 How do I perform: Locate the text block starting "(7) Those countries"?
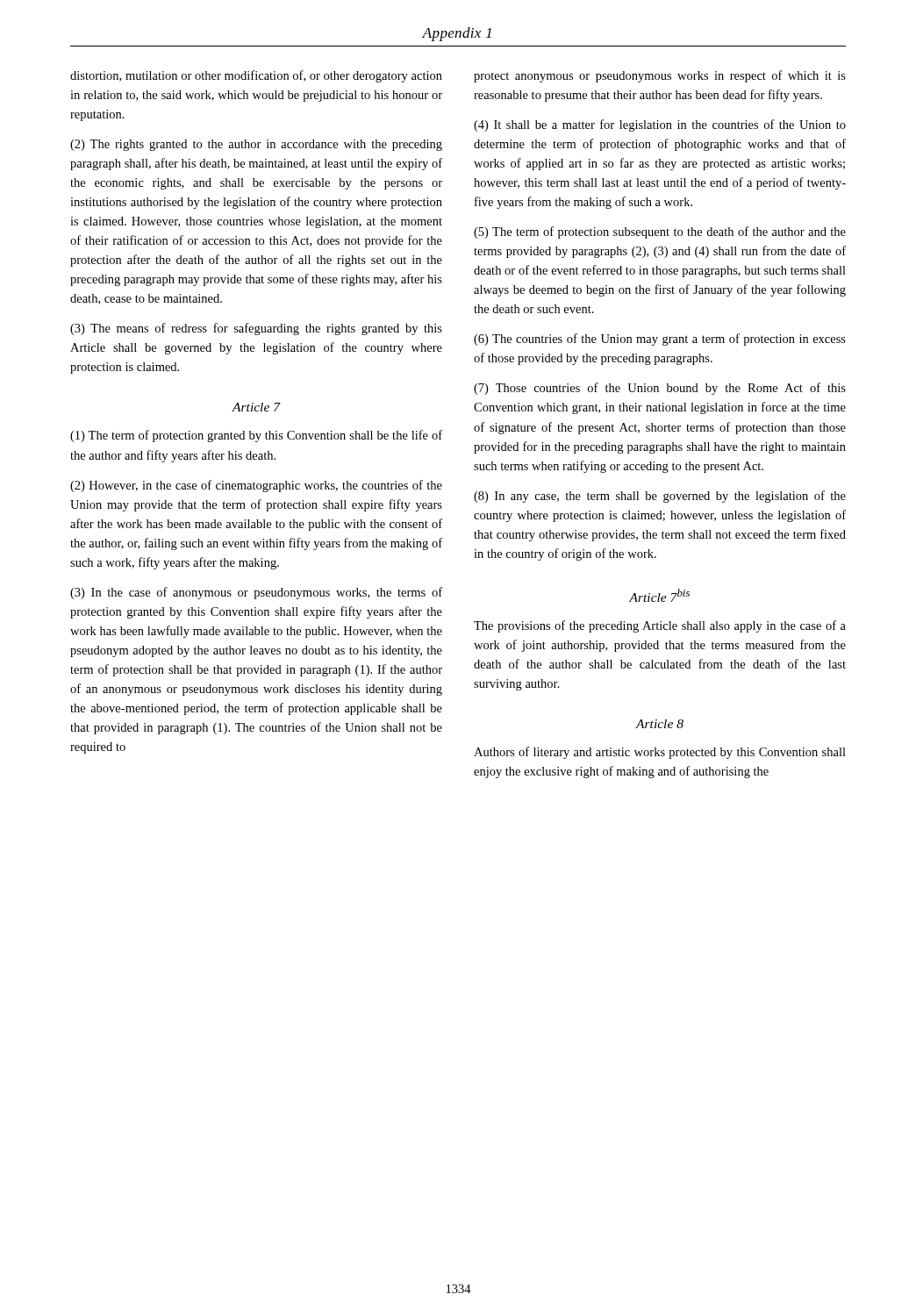(660, 427)
